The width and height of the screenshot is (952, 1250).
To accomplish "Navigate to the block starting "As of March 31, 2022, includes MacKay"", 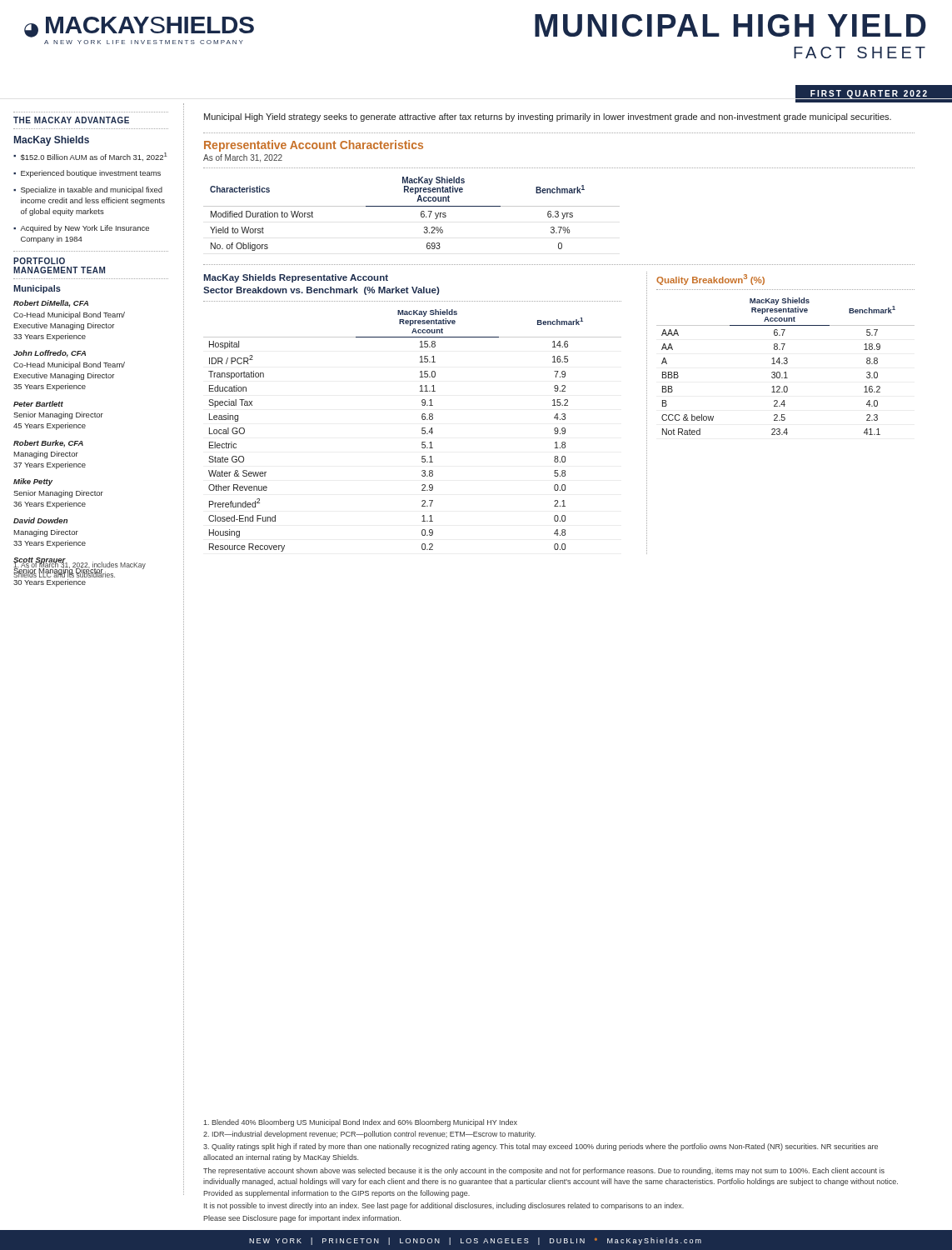I will [x=79, y=570].
